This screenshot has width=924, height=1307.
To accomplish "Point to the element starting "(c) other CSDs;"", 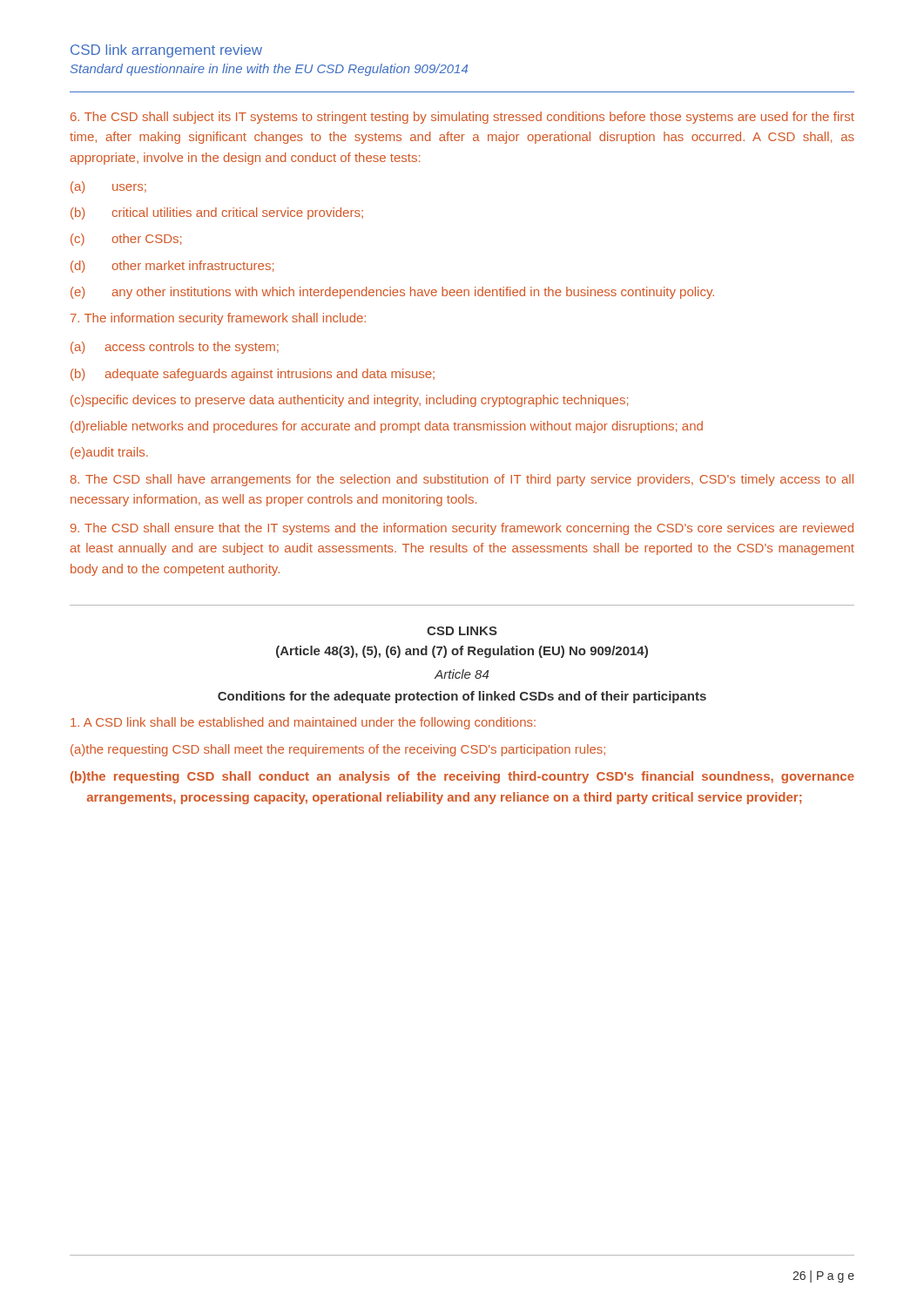I will 126,240.
